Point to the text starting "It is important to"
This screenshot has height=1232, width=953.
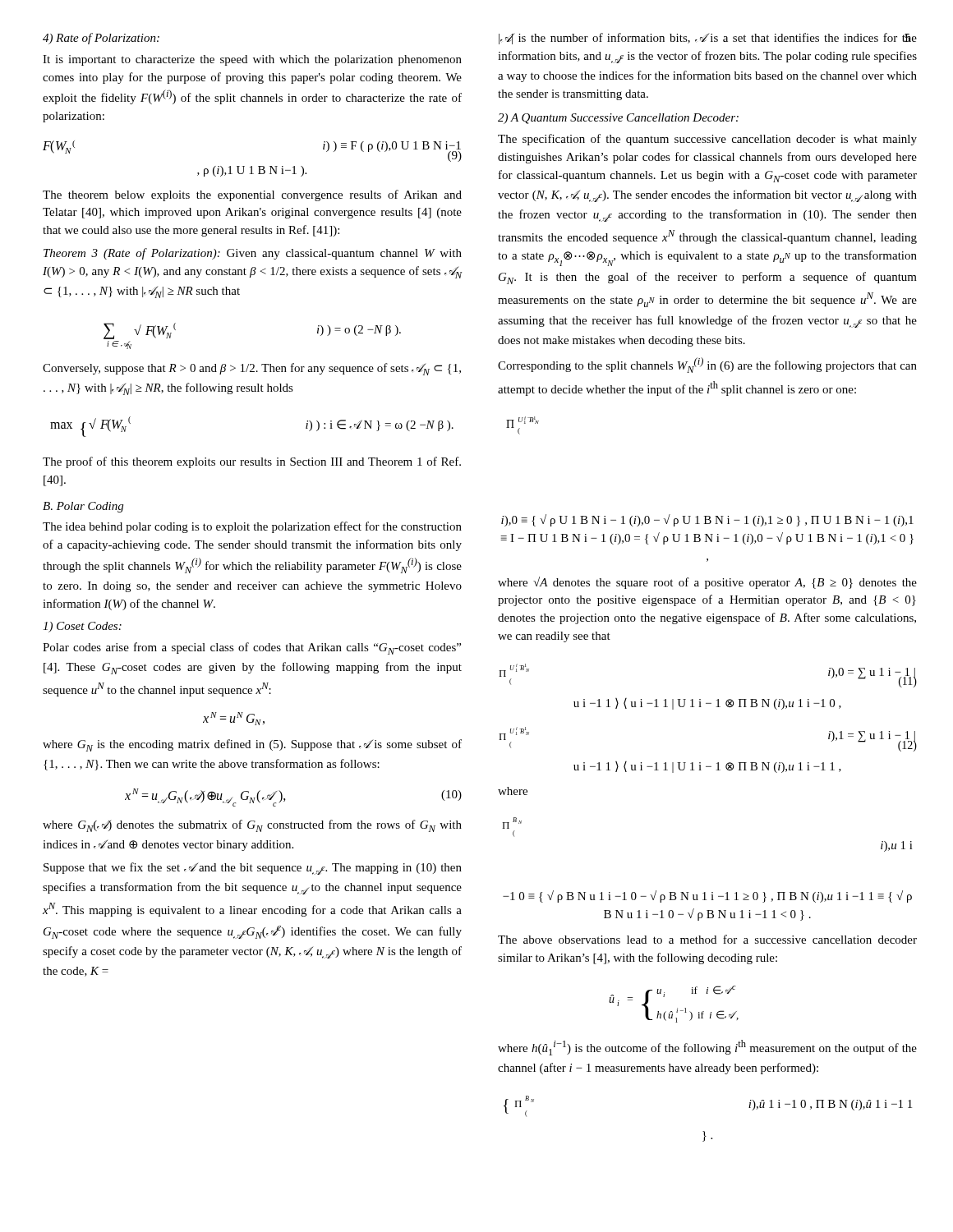(252, 88)
